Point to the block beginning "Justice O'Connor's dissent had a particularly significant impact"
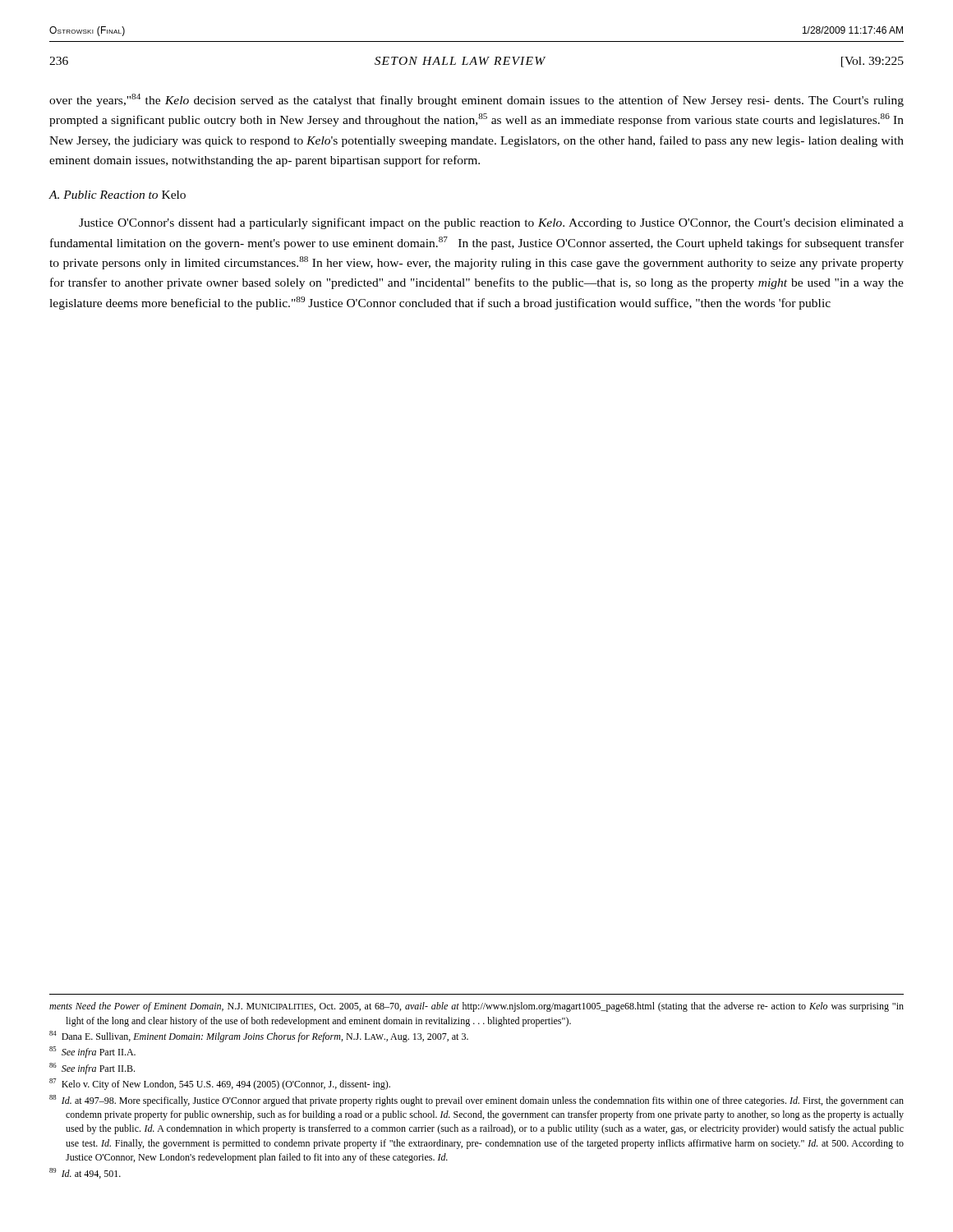The height and width of the screenshot is (1232, 953). 476,262
